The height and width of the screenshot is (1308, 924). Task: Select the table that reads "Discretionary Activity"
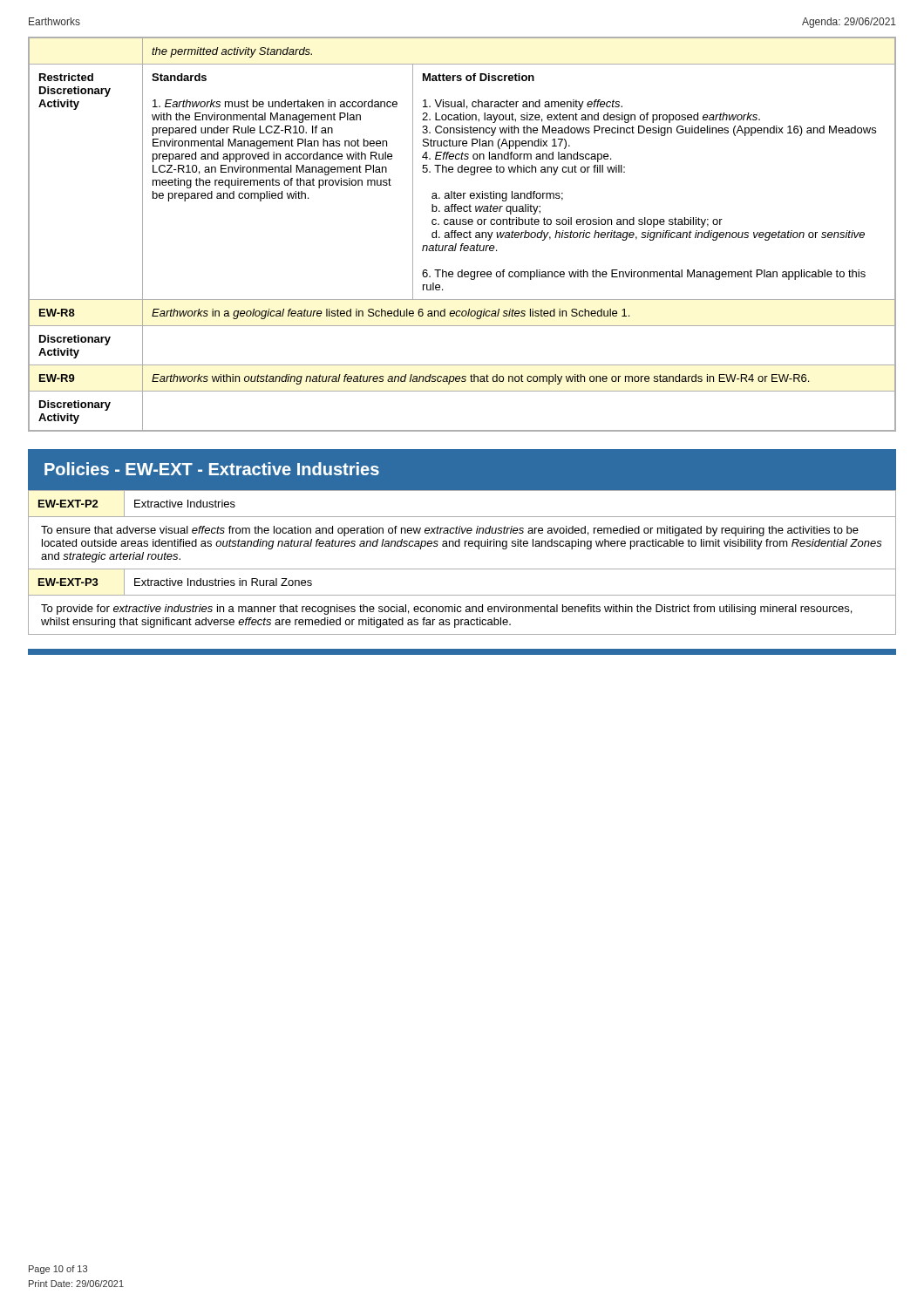pyautogui.click(x=462, y=234)
